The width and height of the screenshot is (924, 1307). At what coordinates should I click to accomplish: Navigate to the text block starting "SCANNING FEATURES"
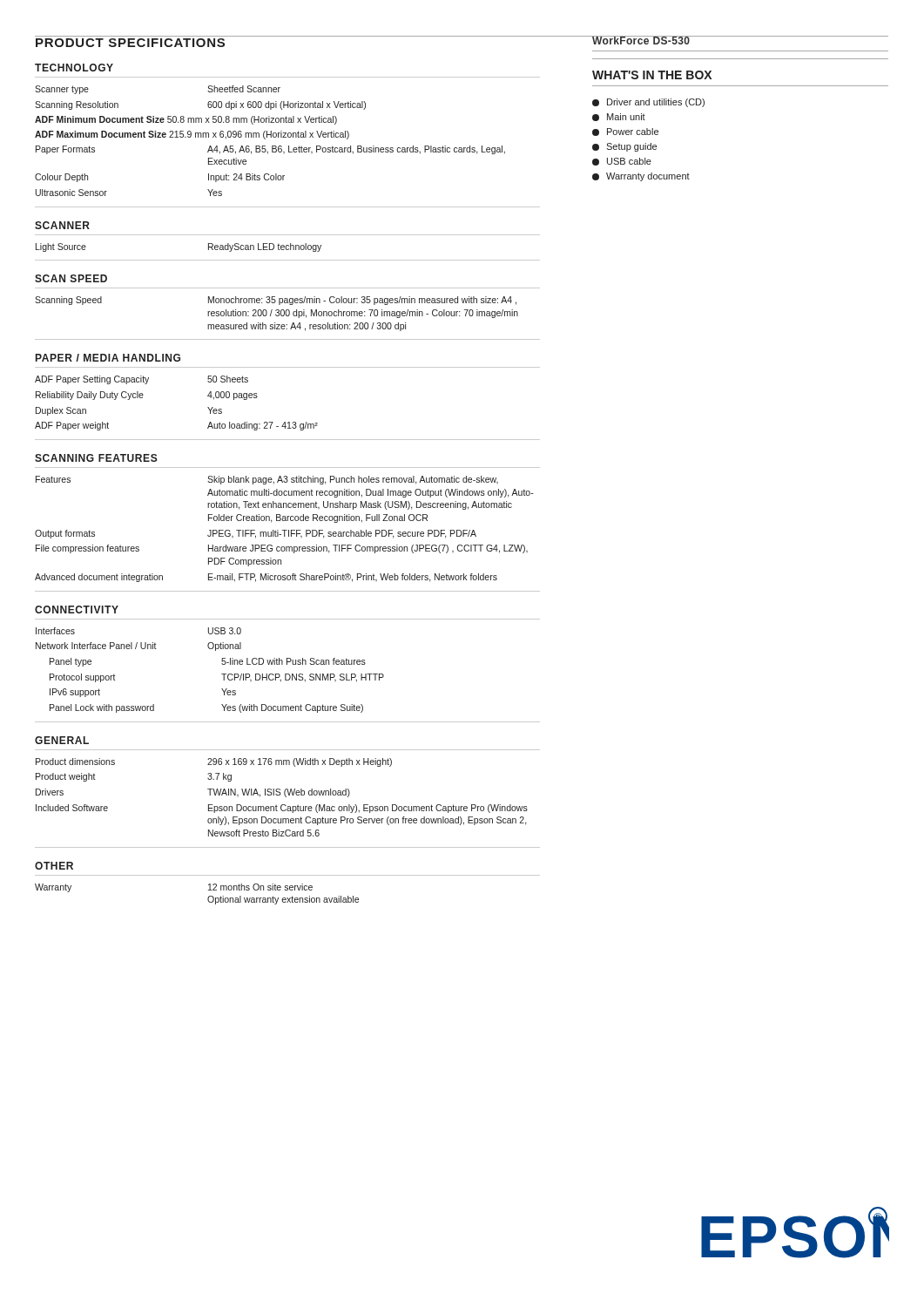(96, 458)
